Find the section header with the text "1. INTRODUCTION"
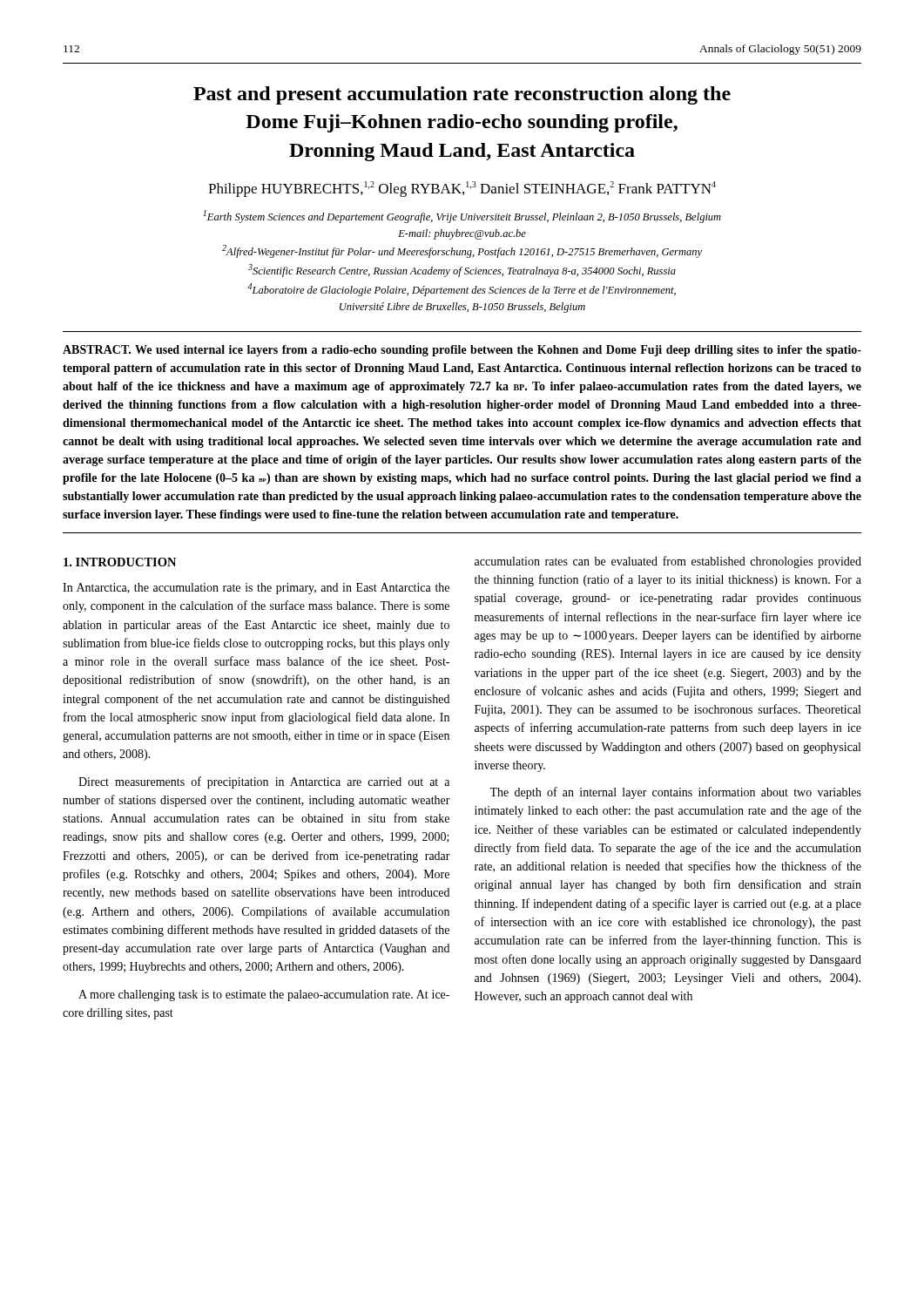 [x=120, y=562]
